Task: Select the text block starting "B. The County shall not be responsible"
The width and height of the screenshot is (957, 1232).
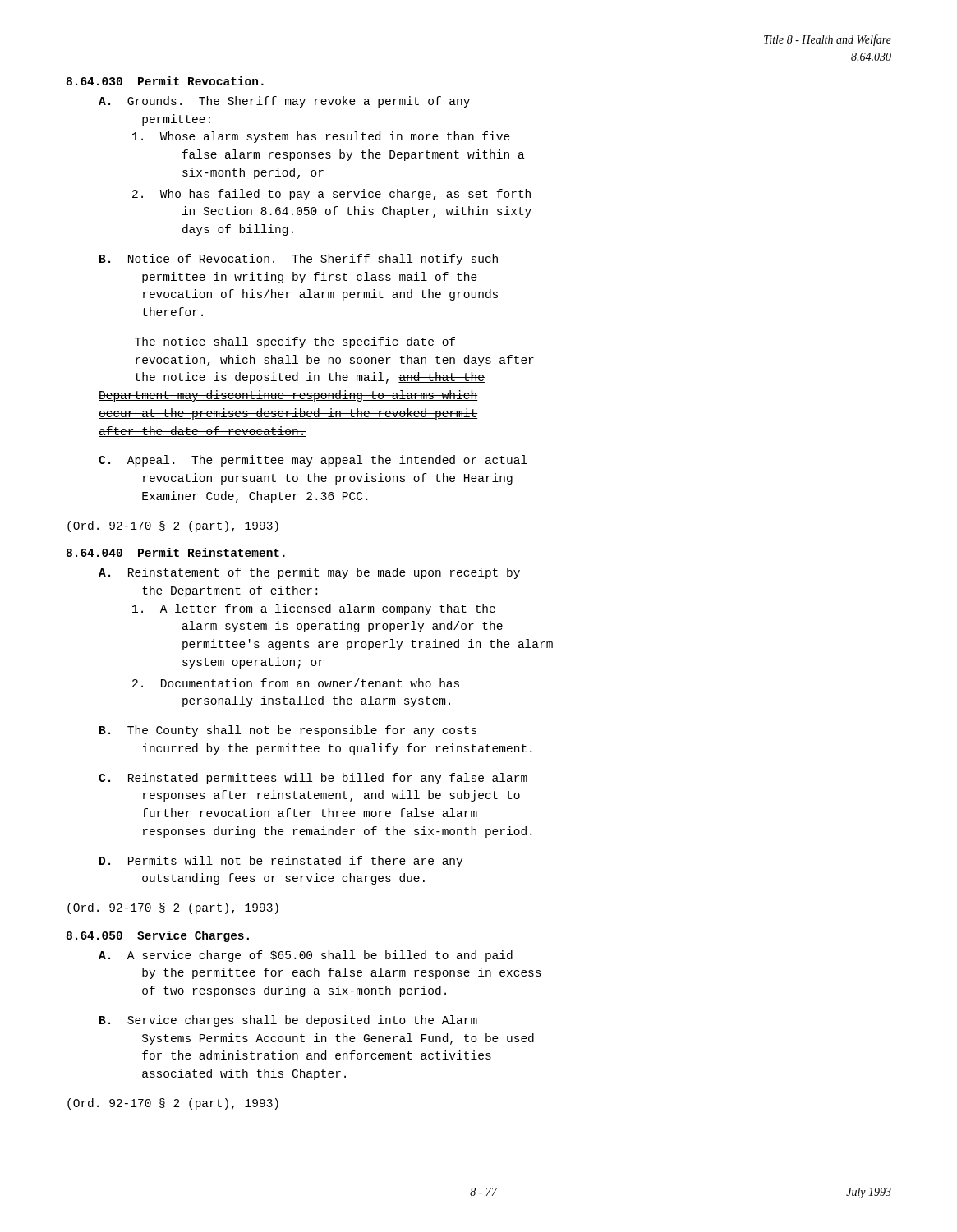Action: [x=495, y=741]
